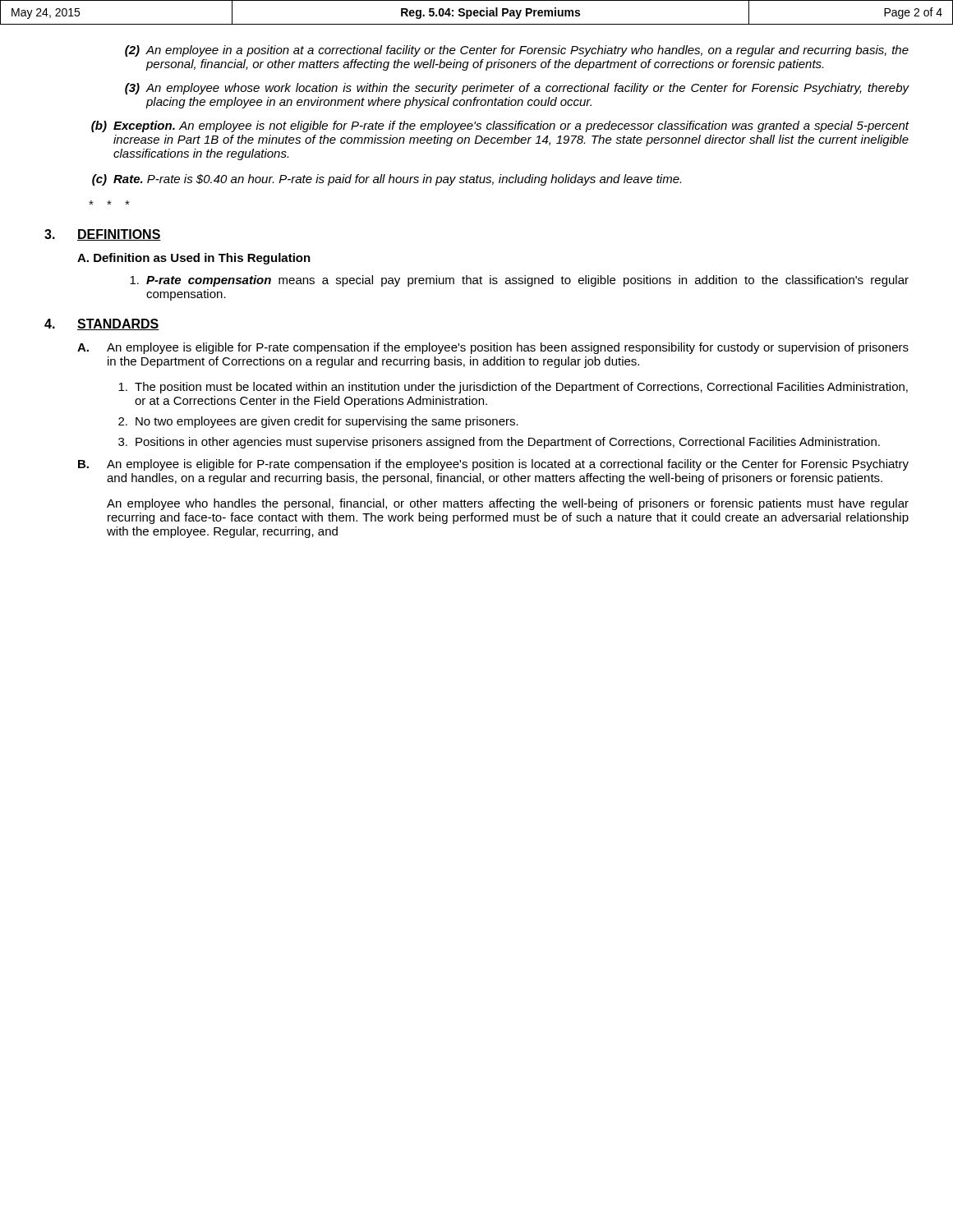Where does it say "3. DEFINITIONS"?
Viewport: 953px width, 1232px height.
102,235
